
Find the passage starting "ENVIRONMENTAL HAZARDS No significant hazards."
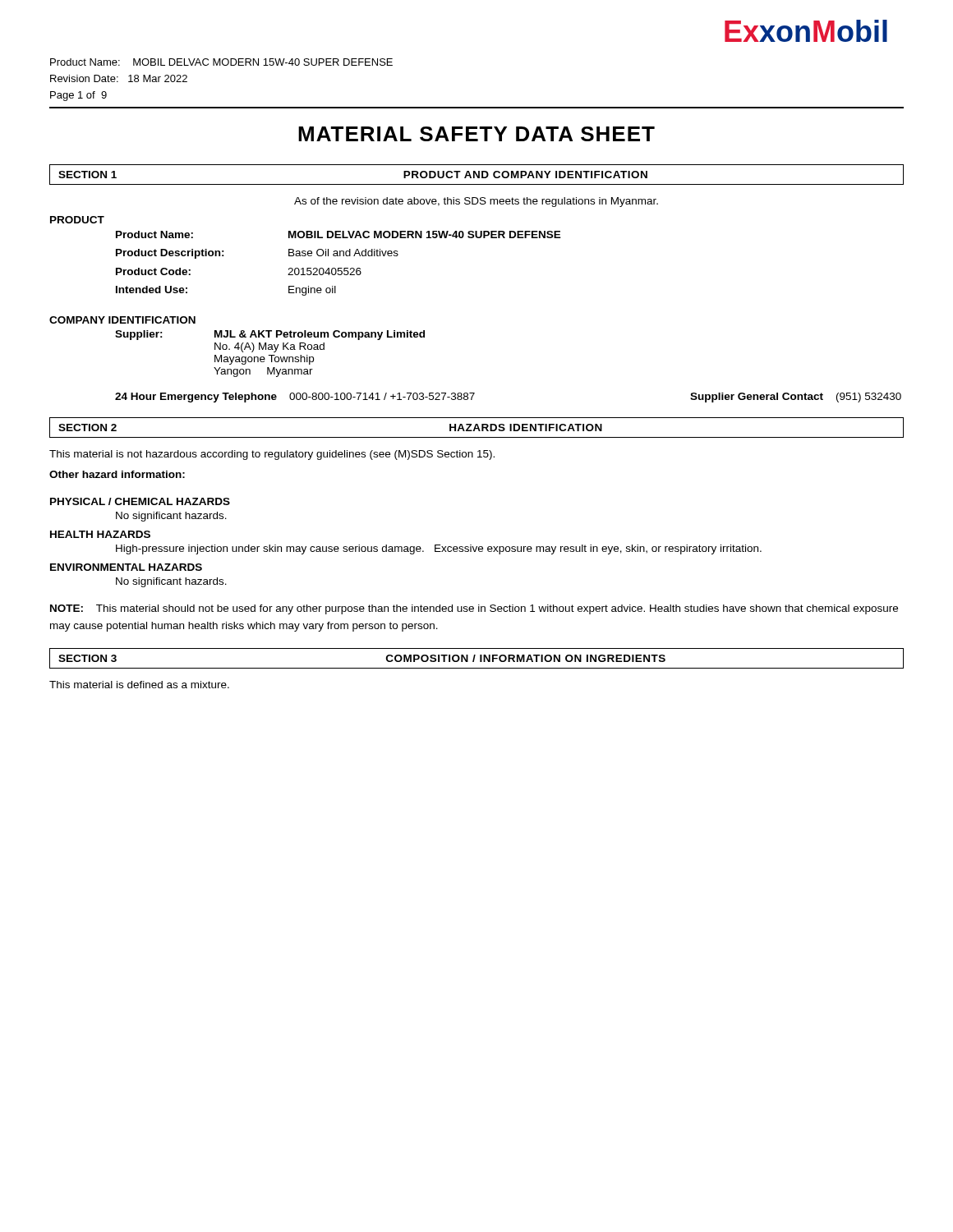coord(138,574)
